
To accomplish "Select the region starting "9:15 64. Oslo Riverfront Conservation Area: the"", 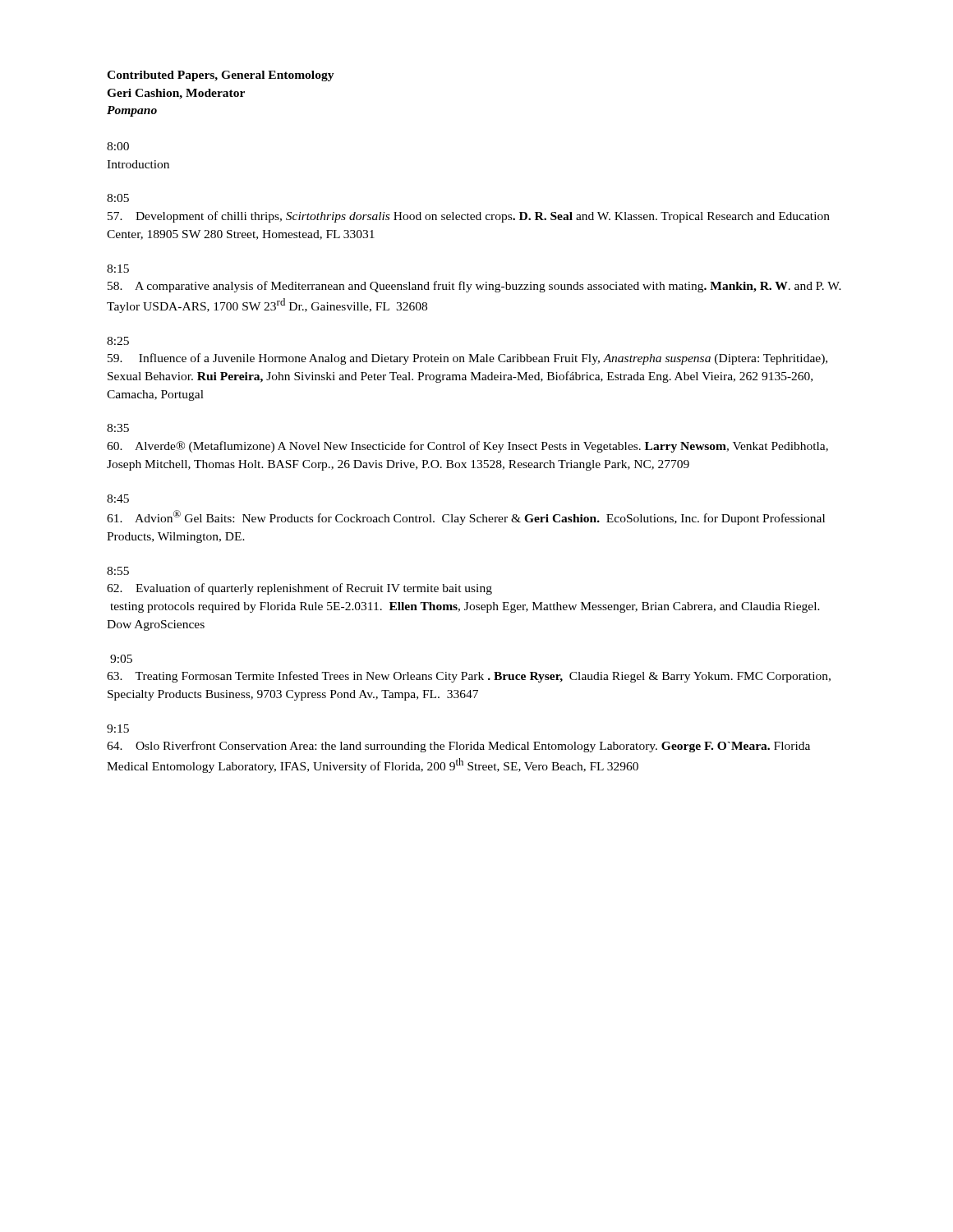I will coord(476,747).
